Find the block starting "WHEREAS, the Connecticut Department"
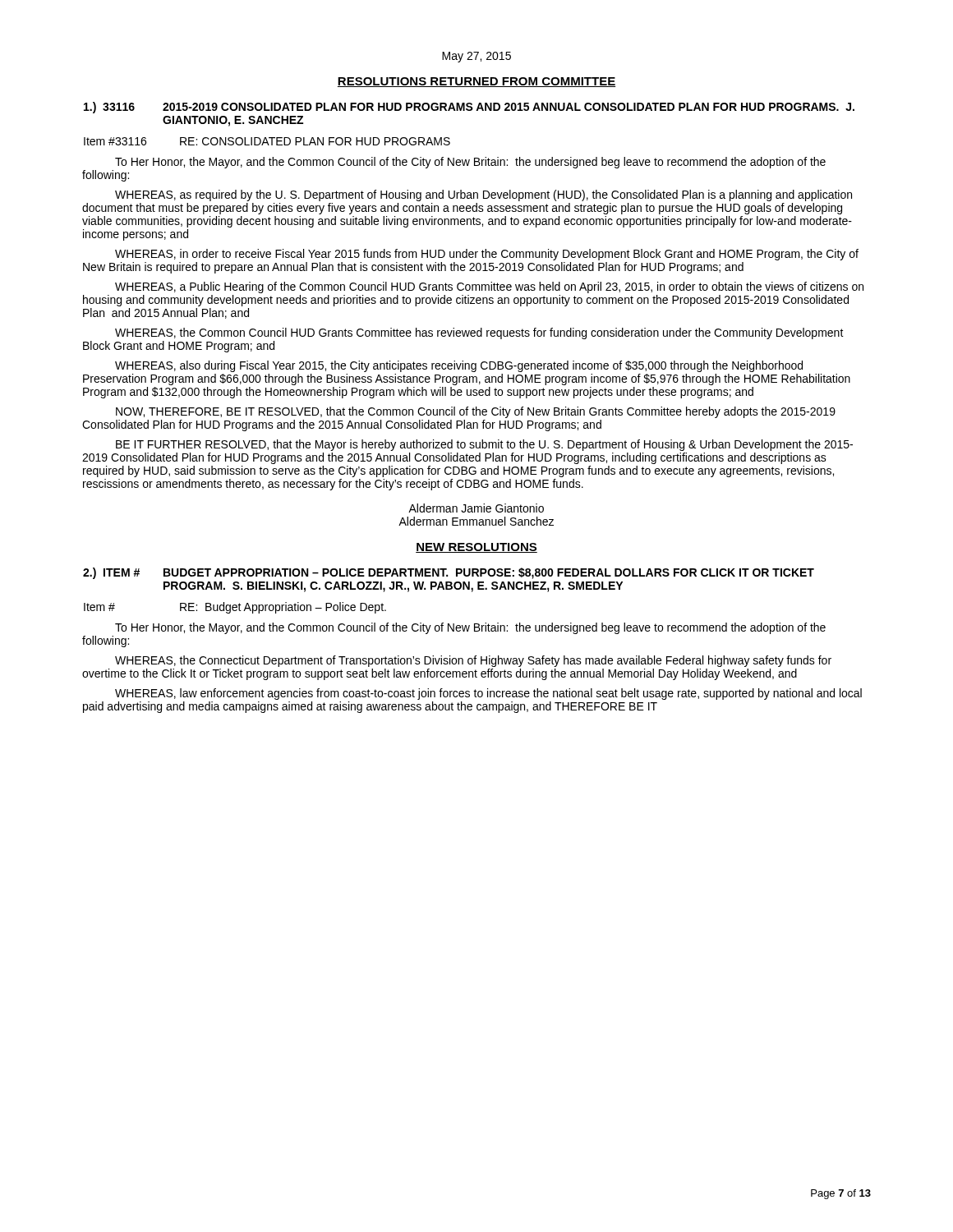Image resolution: width=953 pixels, height=1232 pixels. [x=457, y=667]
